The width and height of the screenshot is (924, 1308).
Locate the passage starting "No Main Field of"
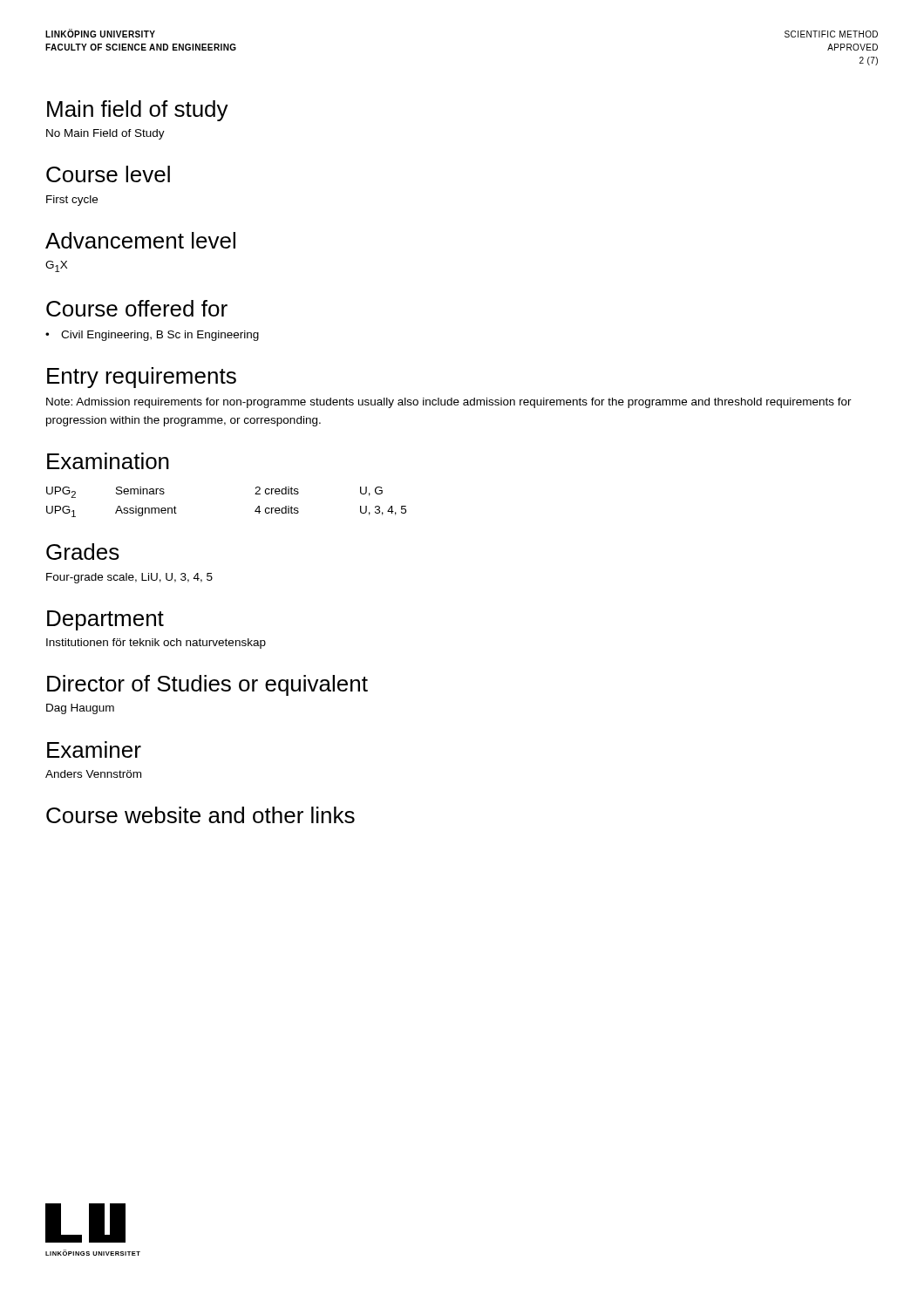click(x=105, y=133)
